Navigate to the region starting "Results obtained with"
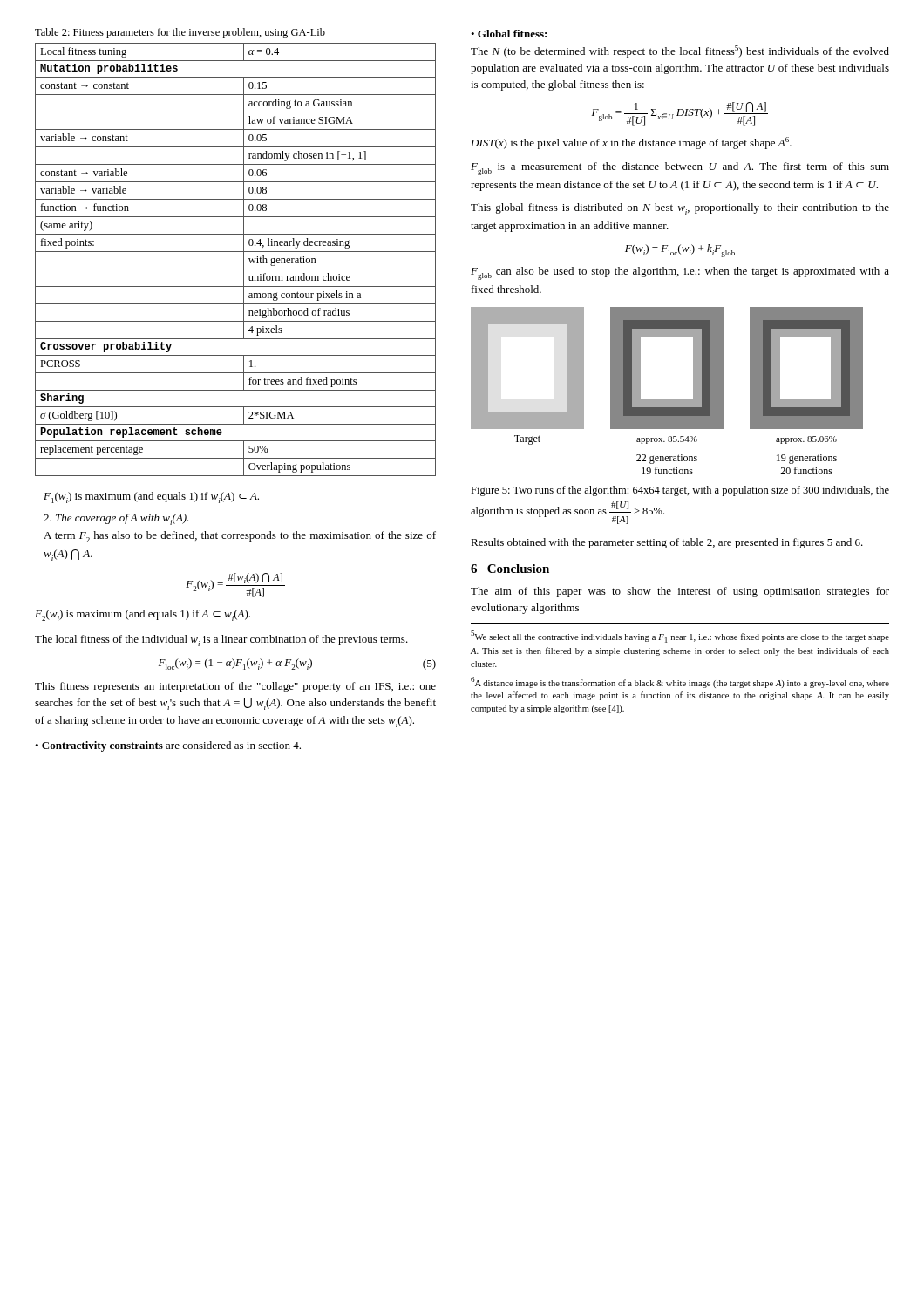The image size is (924, 1308). click(667, 542)
